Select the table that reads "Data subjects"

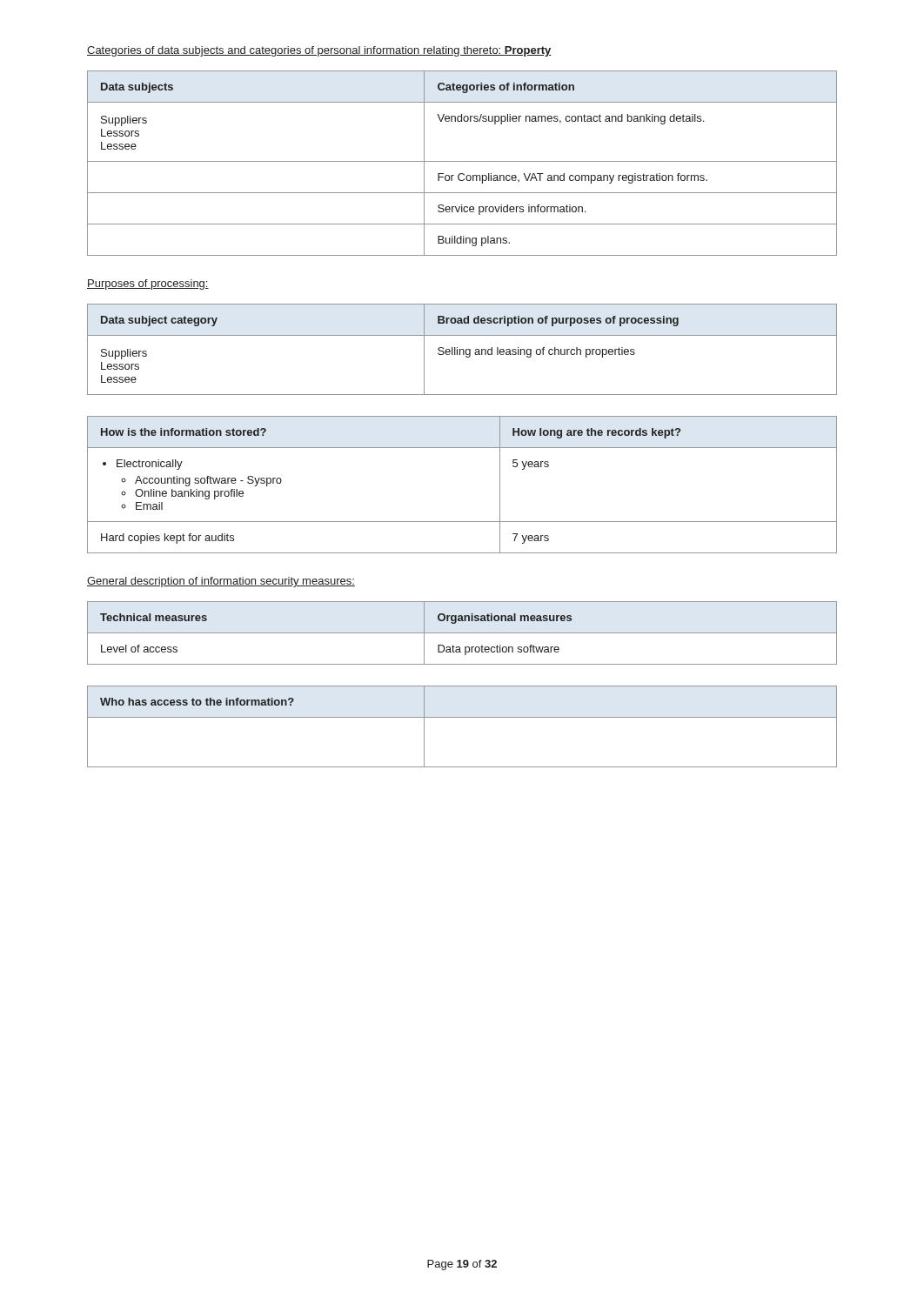(462, 163)
